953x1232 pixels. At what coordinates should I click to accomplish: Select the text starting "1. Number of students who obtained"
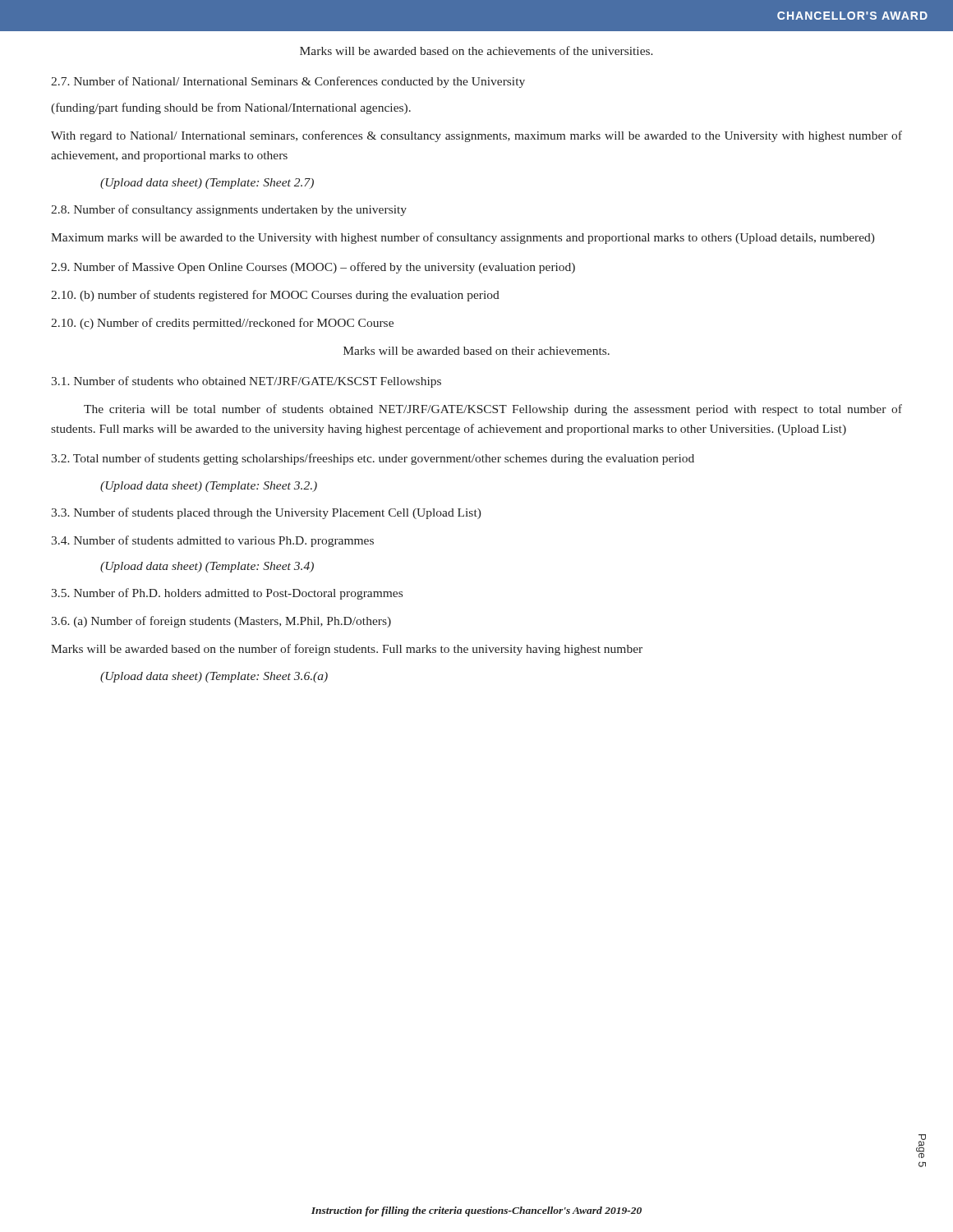(246, 381)
